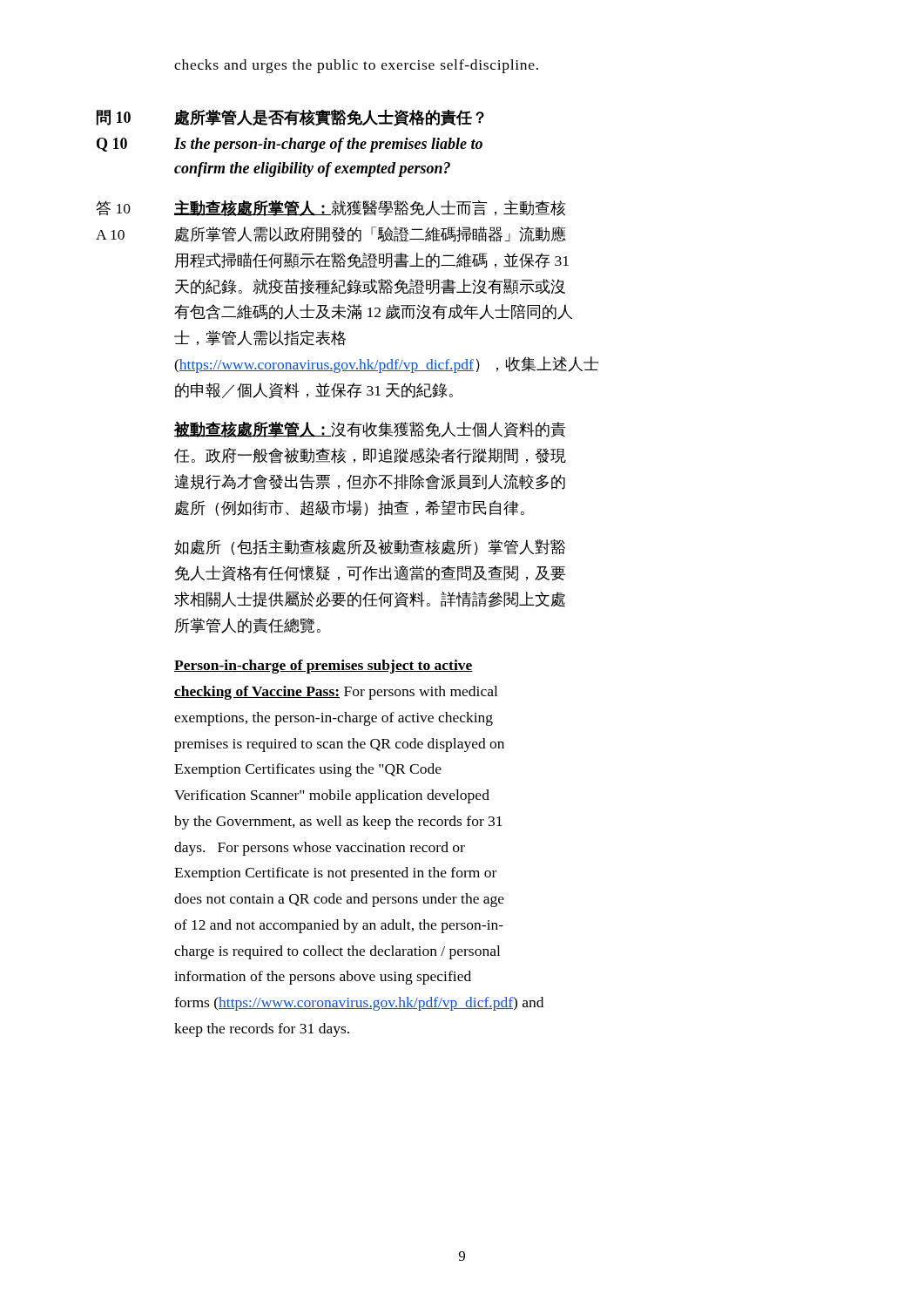
Task: Navigate to the text block starting "答 10A 10 主動查核處所掌管人：就獲醫學豁免人士而言，主動查核 處所掌管人需以政府開發的「驗證二維碼掃瞄器」流動應 用程式掃瞄任何顯示在豁免證明書上的二維碼，並保存 31"
Action: [x=331, y=208]
